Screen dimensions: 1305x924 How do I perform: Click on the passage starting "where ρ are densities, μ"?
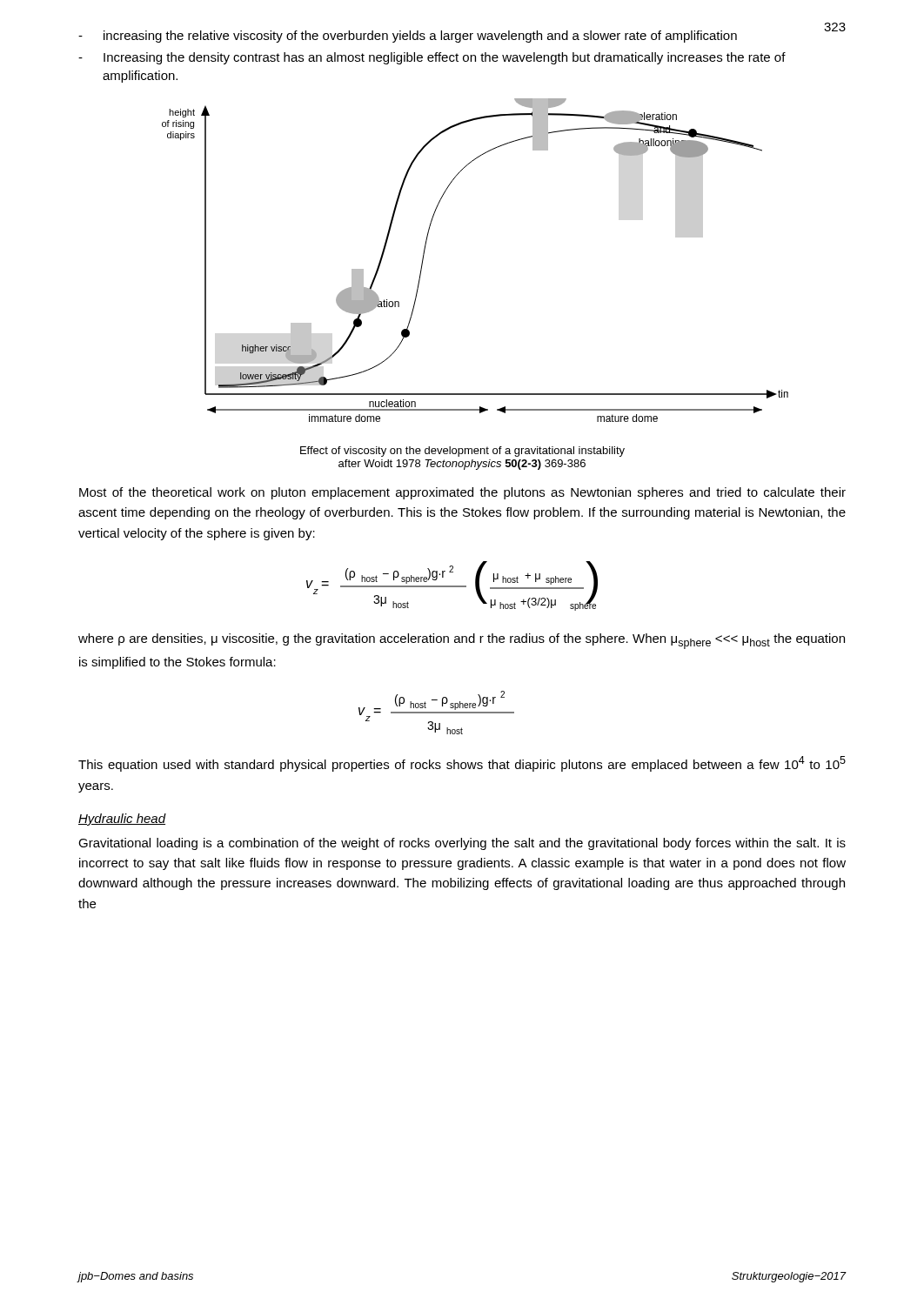click(x=462, y=650)
